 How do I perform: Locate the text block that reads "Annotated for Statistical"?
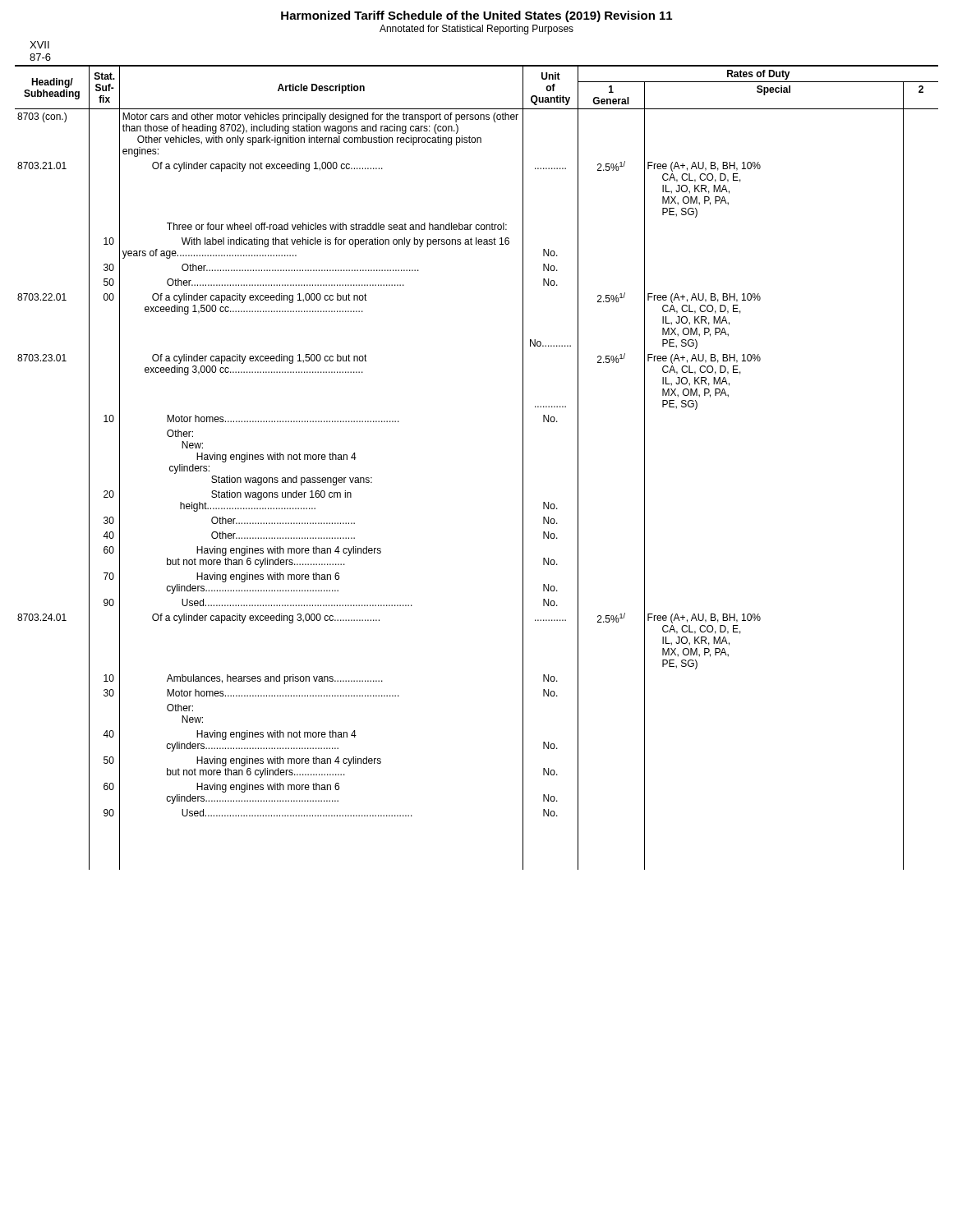click(x=476, y=29)
